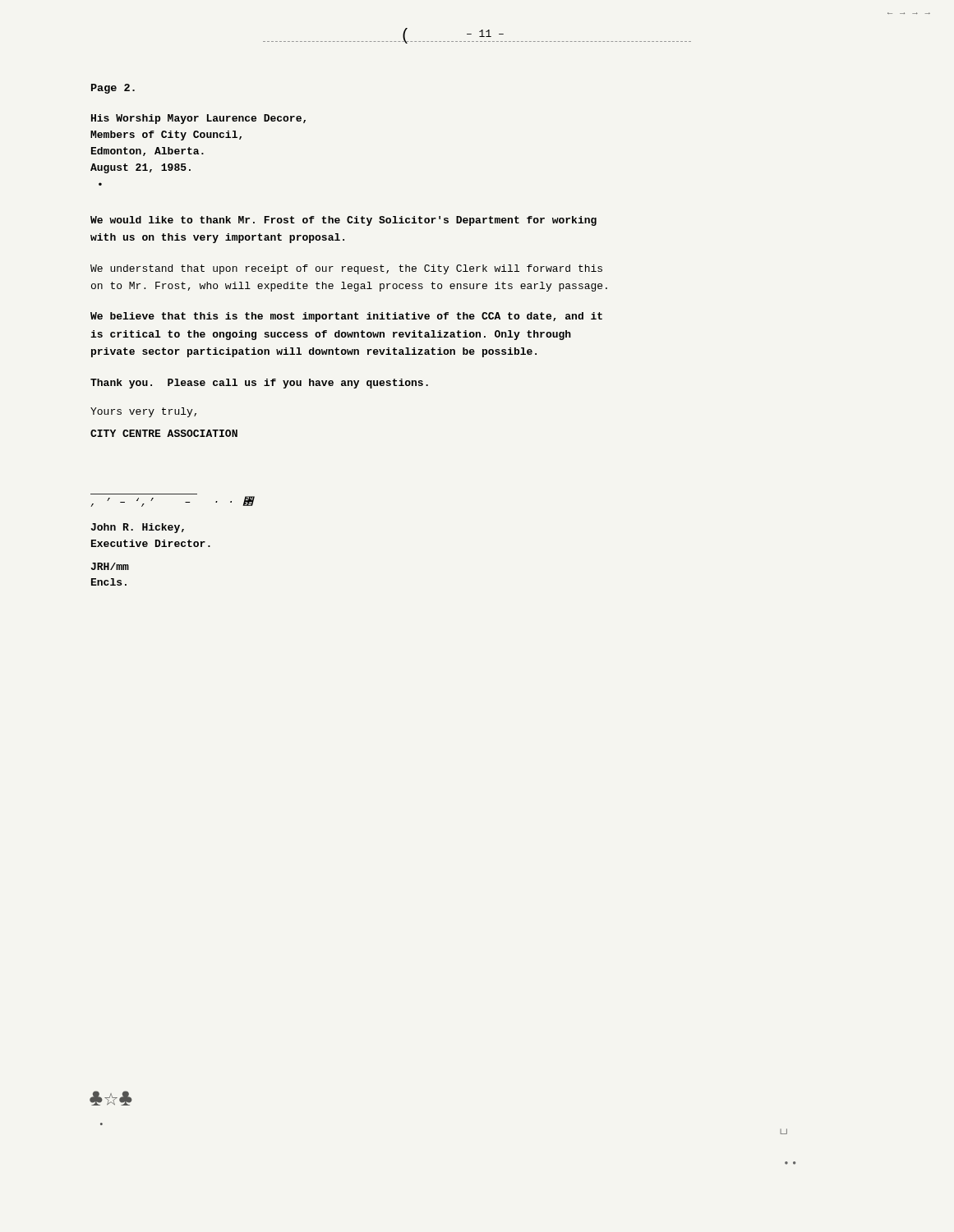
Task: Locate the block of text that opens with "Thank you. Please"
Action: (x=260, y=383)
